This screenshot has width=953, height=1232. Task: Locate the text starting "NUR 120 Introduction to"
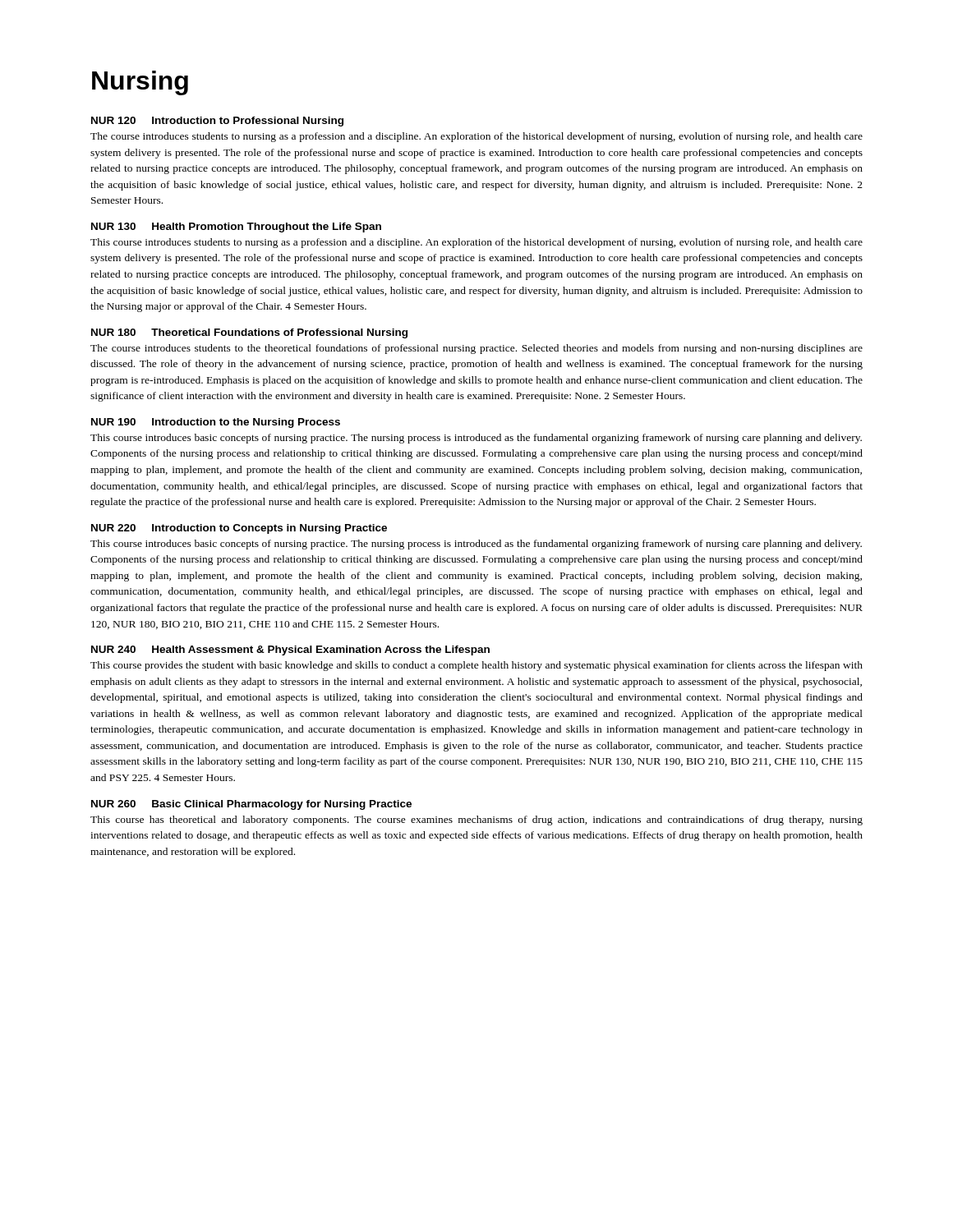click(217, 120)
